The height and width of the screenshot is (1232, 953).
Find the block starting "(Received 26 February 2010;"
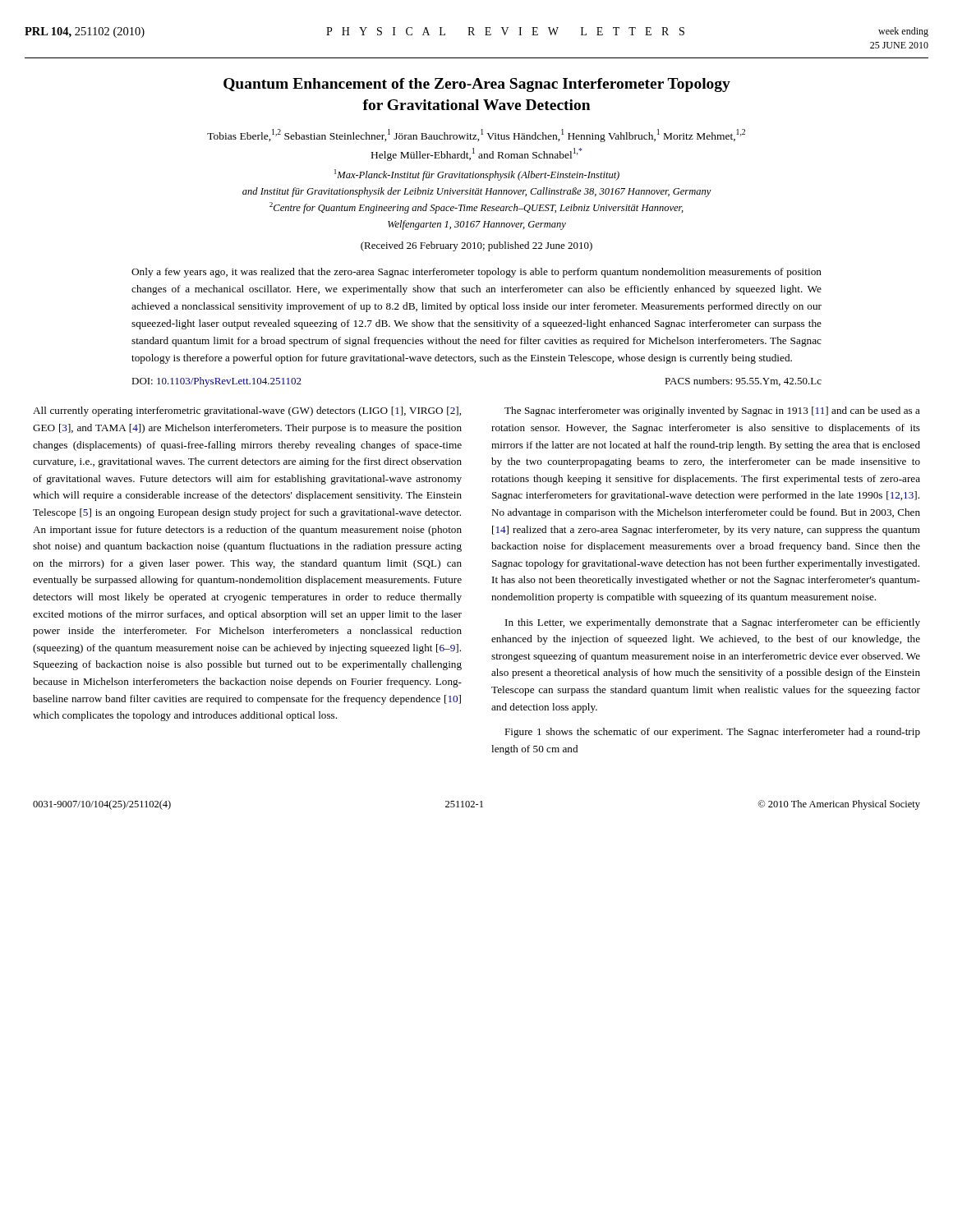pyautogui.click(x=476, y=245)
